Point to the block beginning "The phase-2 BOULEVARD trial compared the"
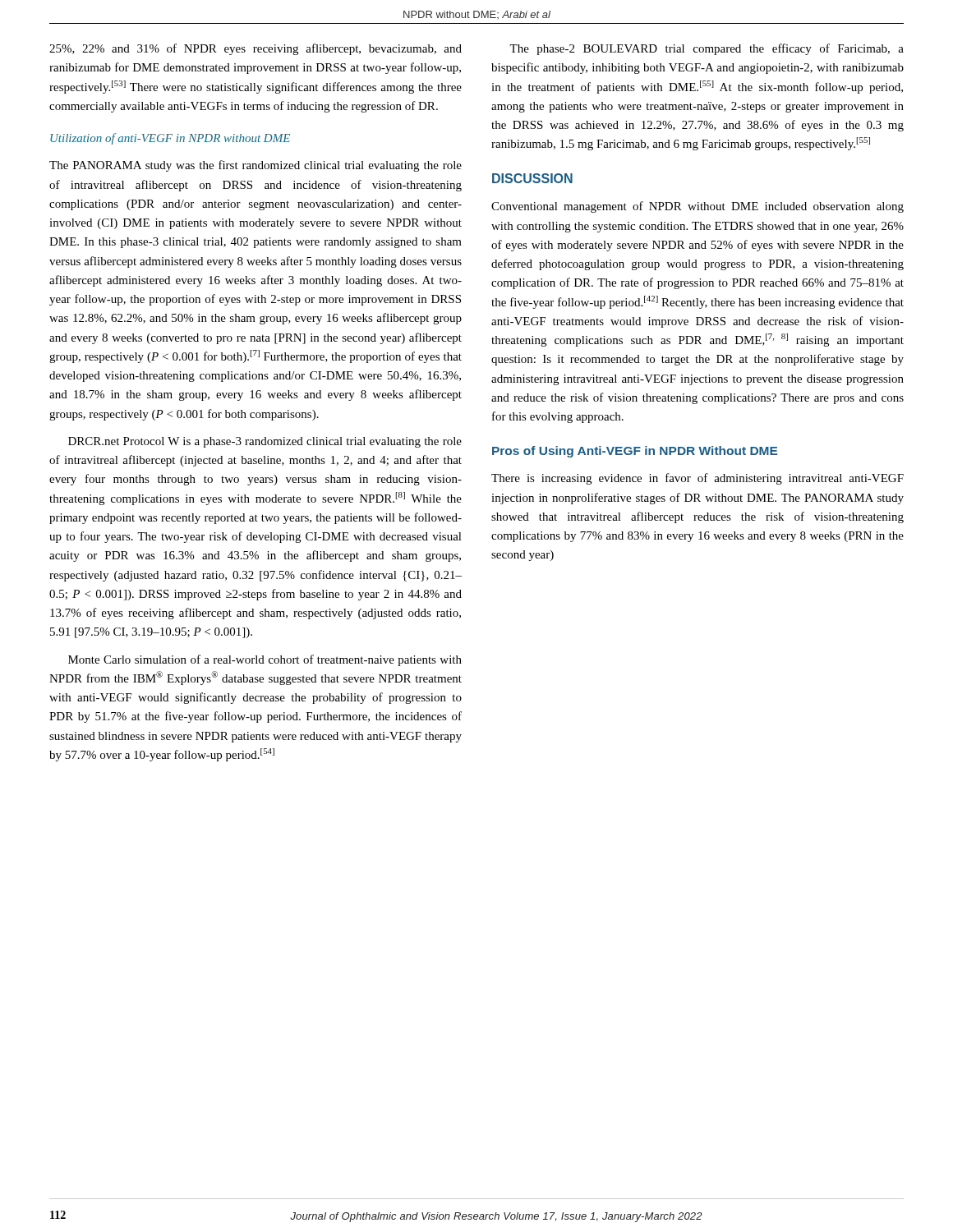Image resolution: width=953 pixels, height=1232 pixels. point(698,97)
